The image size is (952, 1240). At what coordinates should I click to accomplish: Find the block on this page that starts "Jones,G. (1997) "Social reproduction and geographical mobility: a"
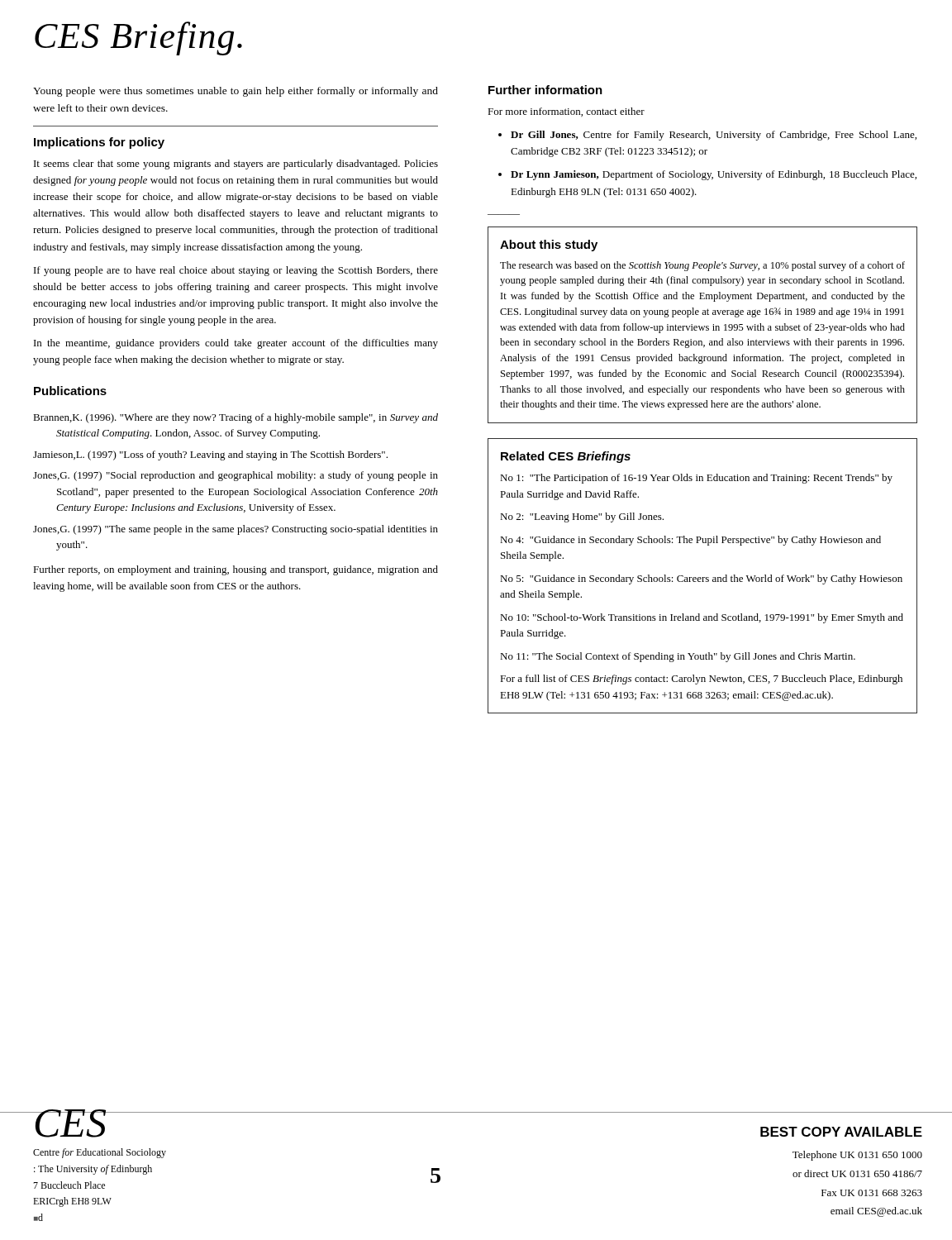236,491
